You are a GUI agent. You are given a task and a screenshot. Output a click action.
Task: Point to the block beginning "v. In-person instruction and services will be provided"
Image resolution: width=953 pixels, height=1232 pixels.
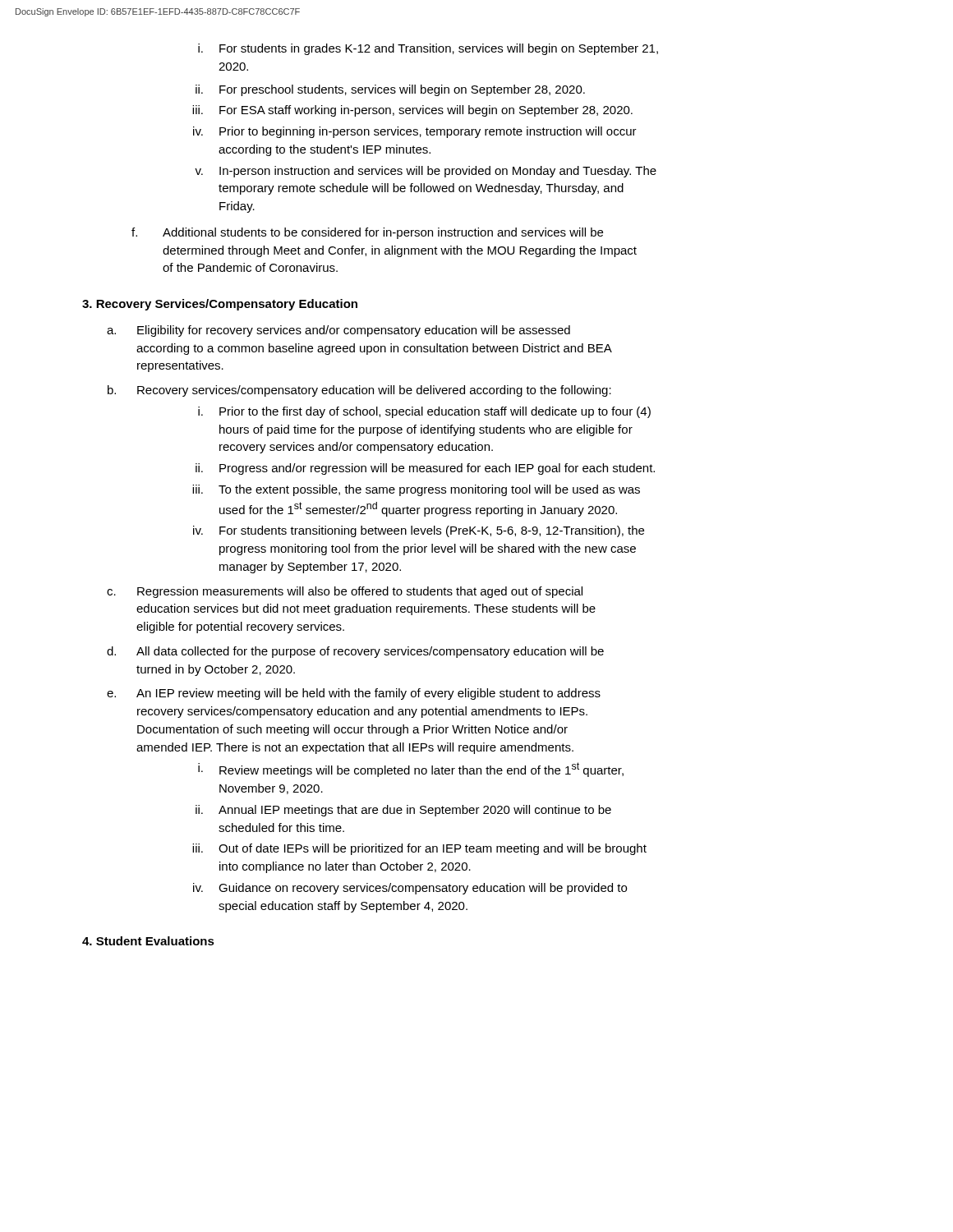(x=534, y=188)
